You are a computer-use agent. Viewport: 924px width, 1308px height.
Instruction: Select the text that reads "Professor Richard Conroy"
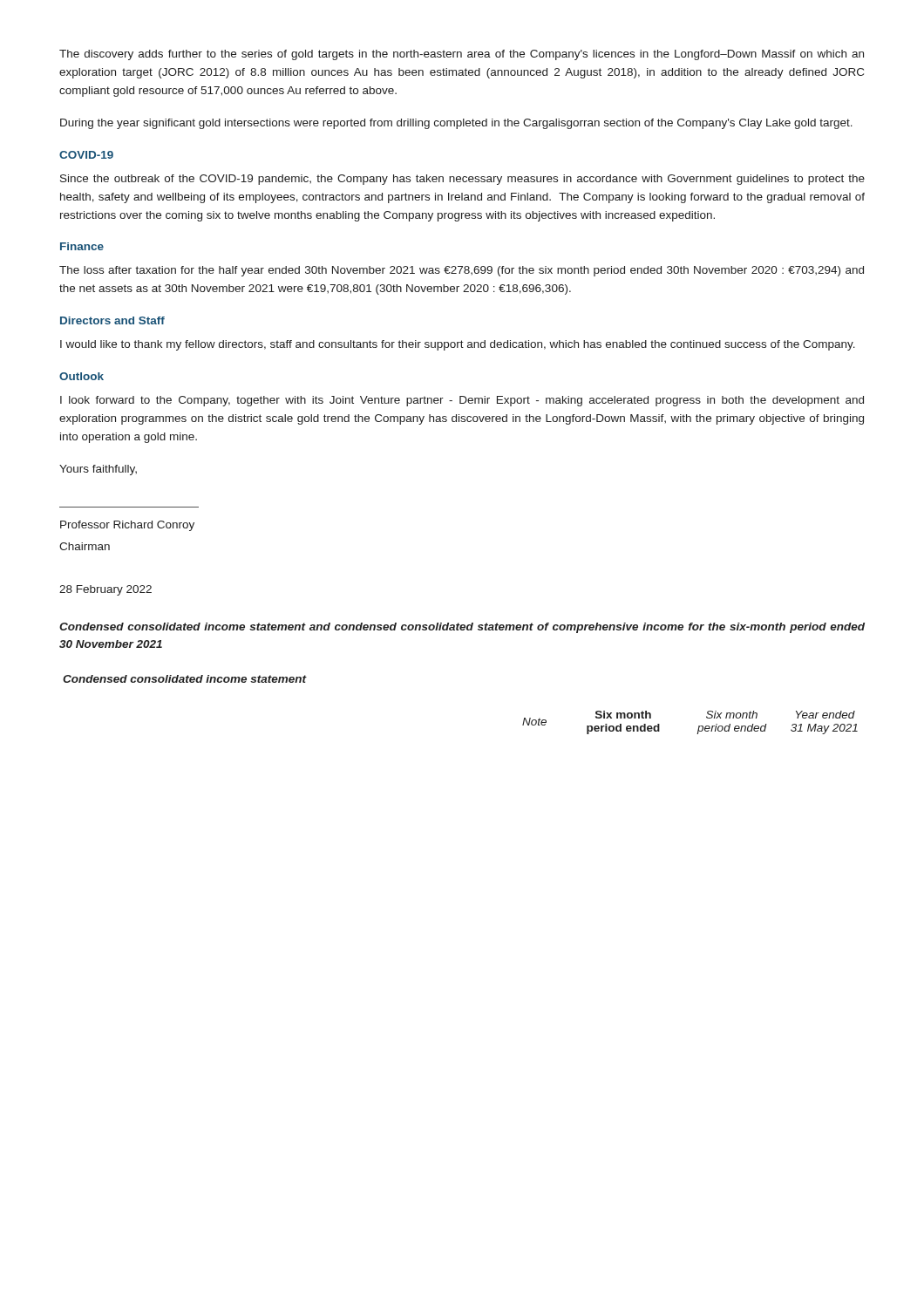click(127, 524)
